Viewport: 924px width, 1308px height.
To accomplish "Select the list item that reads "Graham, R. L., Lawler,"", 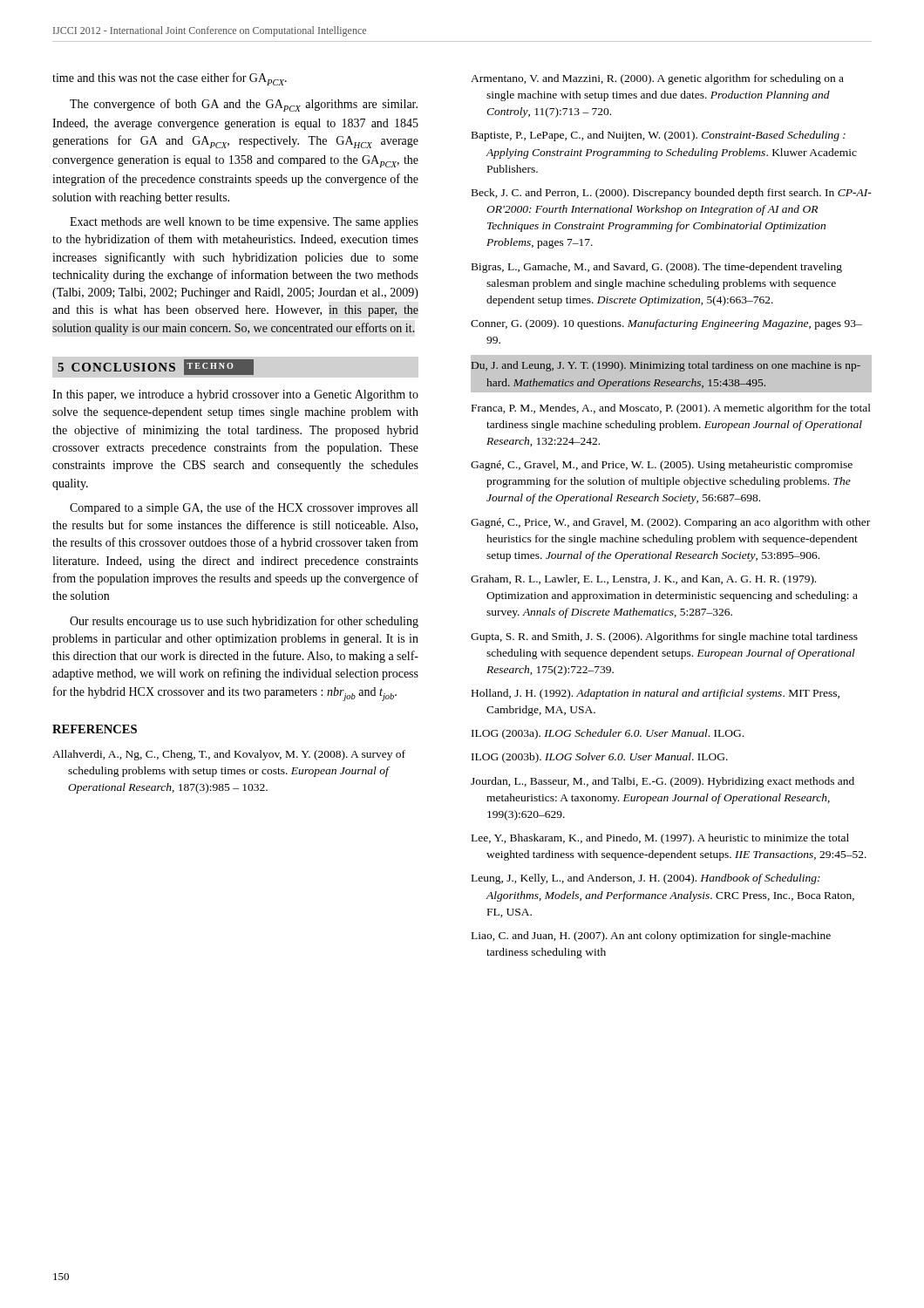I will [x=664, y=595].
